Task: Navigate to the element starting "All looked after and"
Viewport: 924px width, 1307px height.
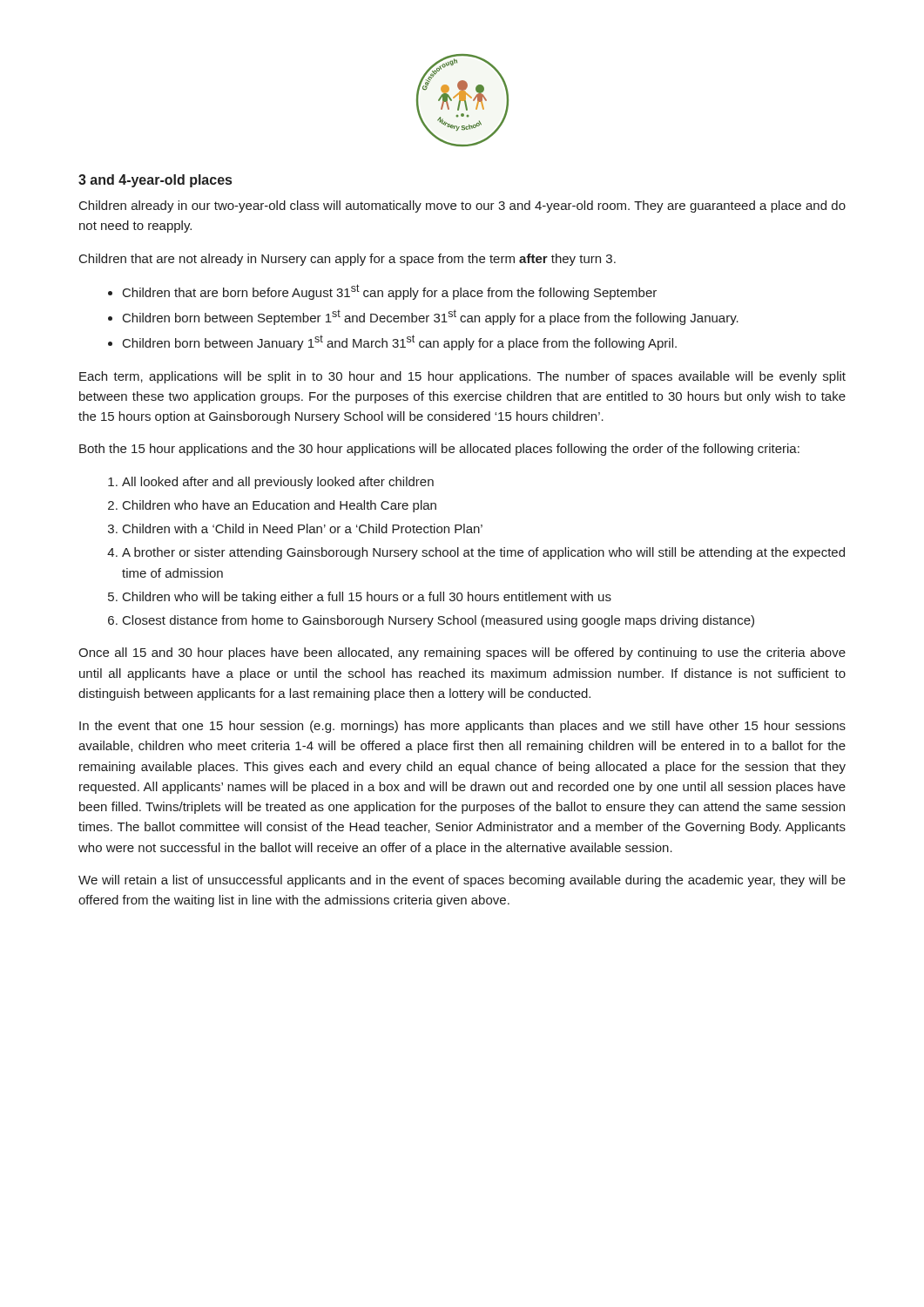Action: tap(278, 481)
